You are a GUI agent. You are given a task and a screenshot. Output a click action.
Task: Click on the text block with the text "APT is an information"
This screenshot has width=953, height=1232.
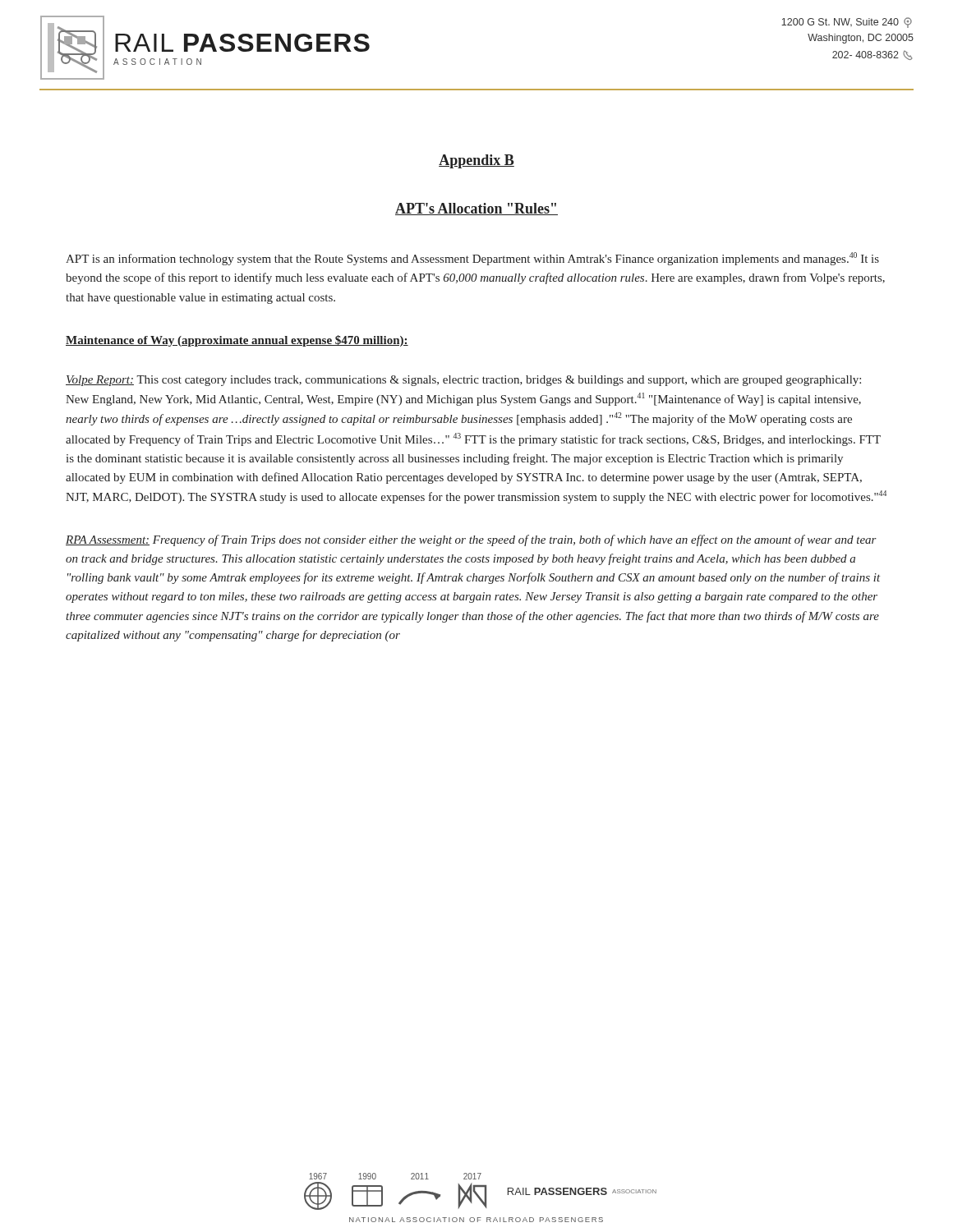(x=476, y=278)
